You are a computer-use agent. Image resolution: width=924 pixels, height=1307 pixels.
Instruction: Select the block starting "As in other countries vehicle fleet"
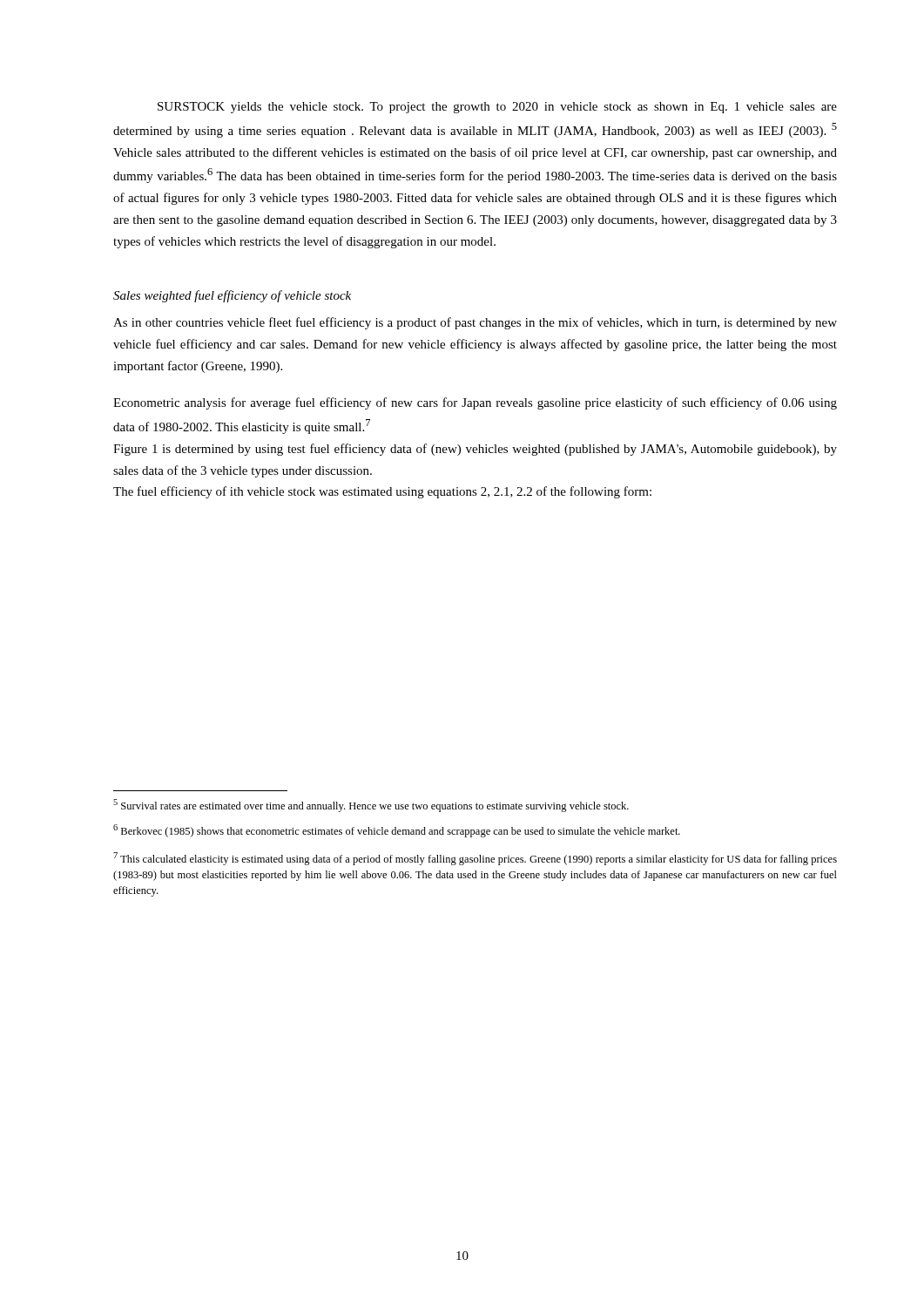475,344
